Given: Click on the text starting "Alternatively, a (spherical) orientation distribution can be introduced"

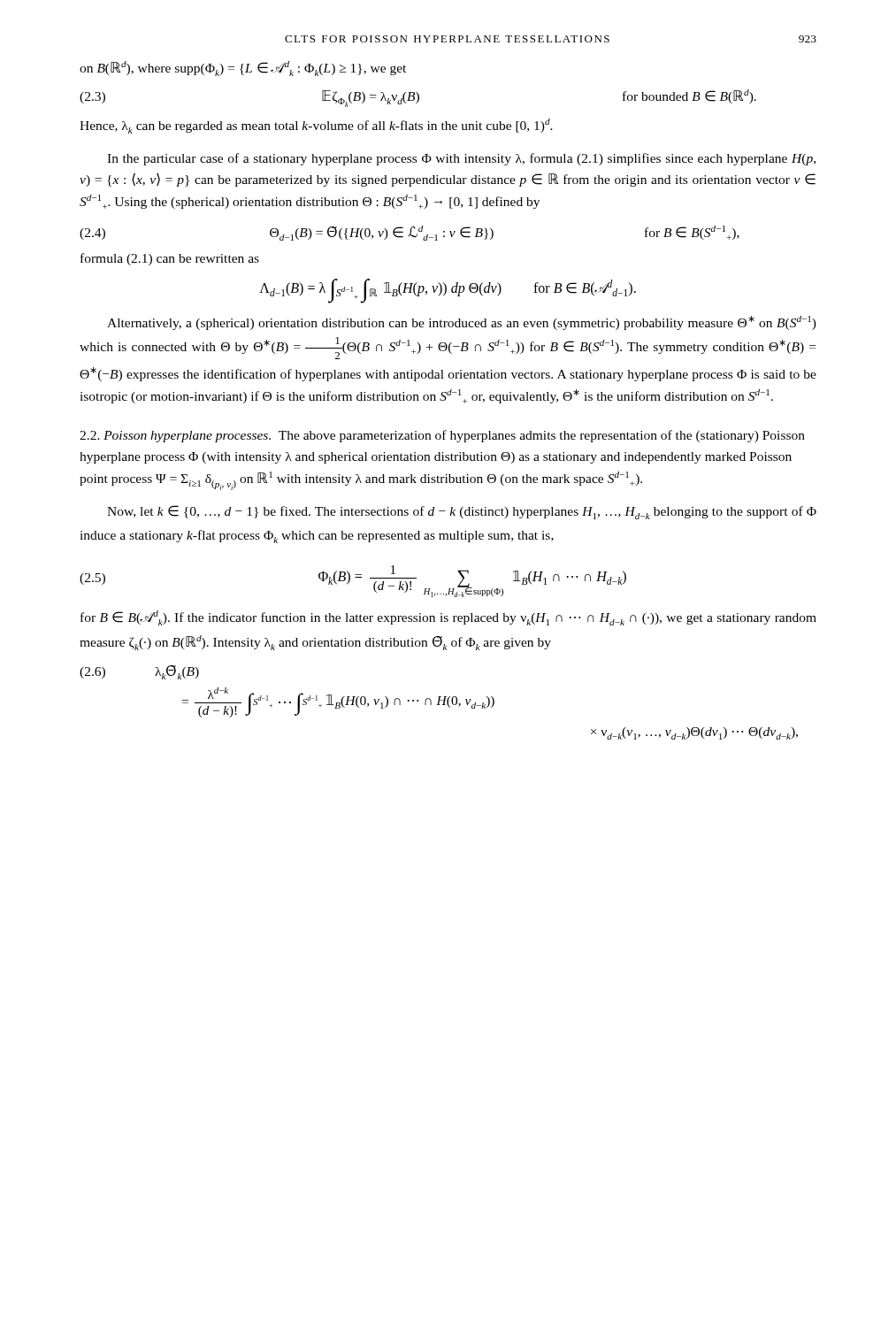Looking at the screenshot, I should click(x=448, y=360).
